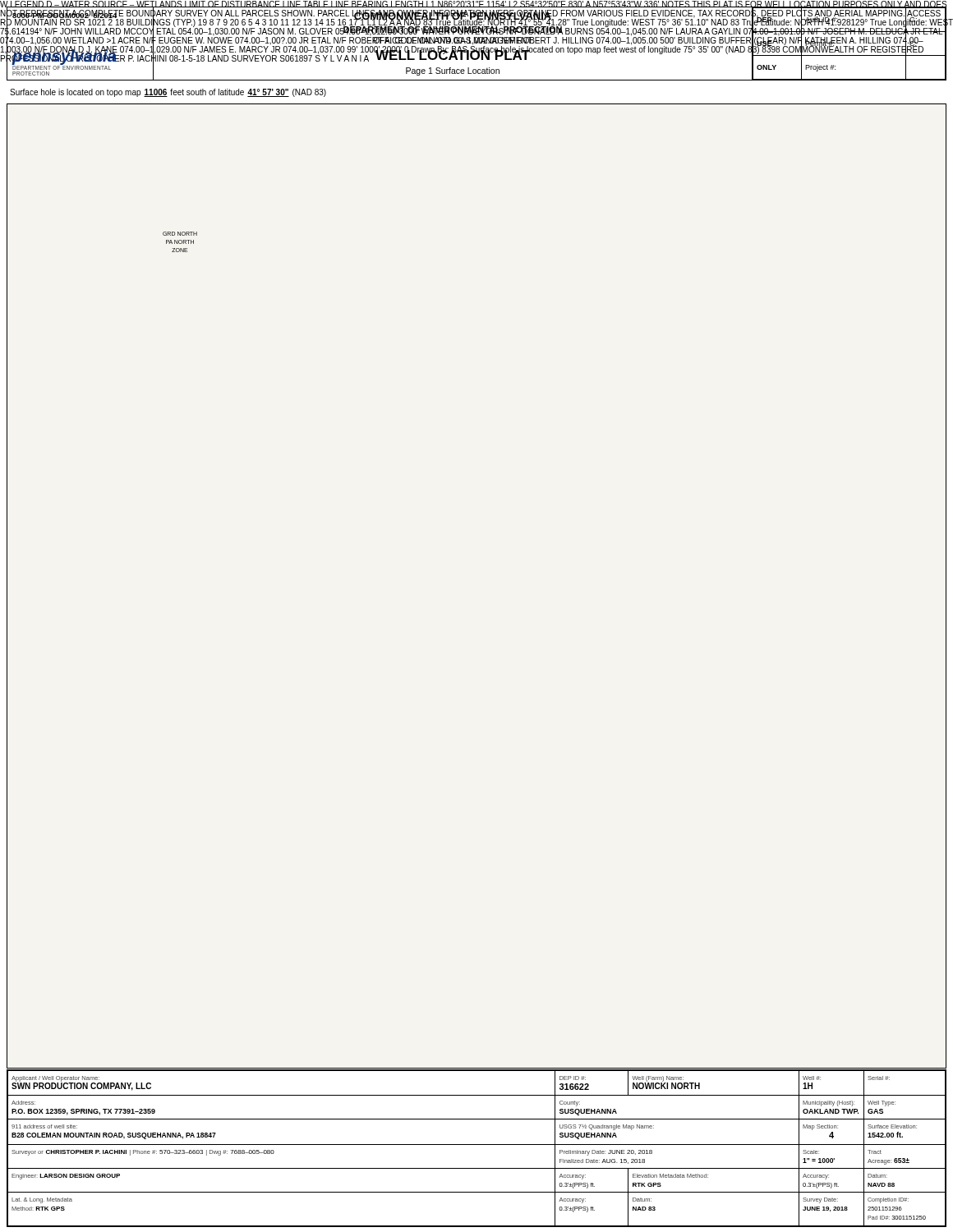
Task: Select the map
Action: [476, 586]
